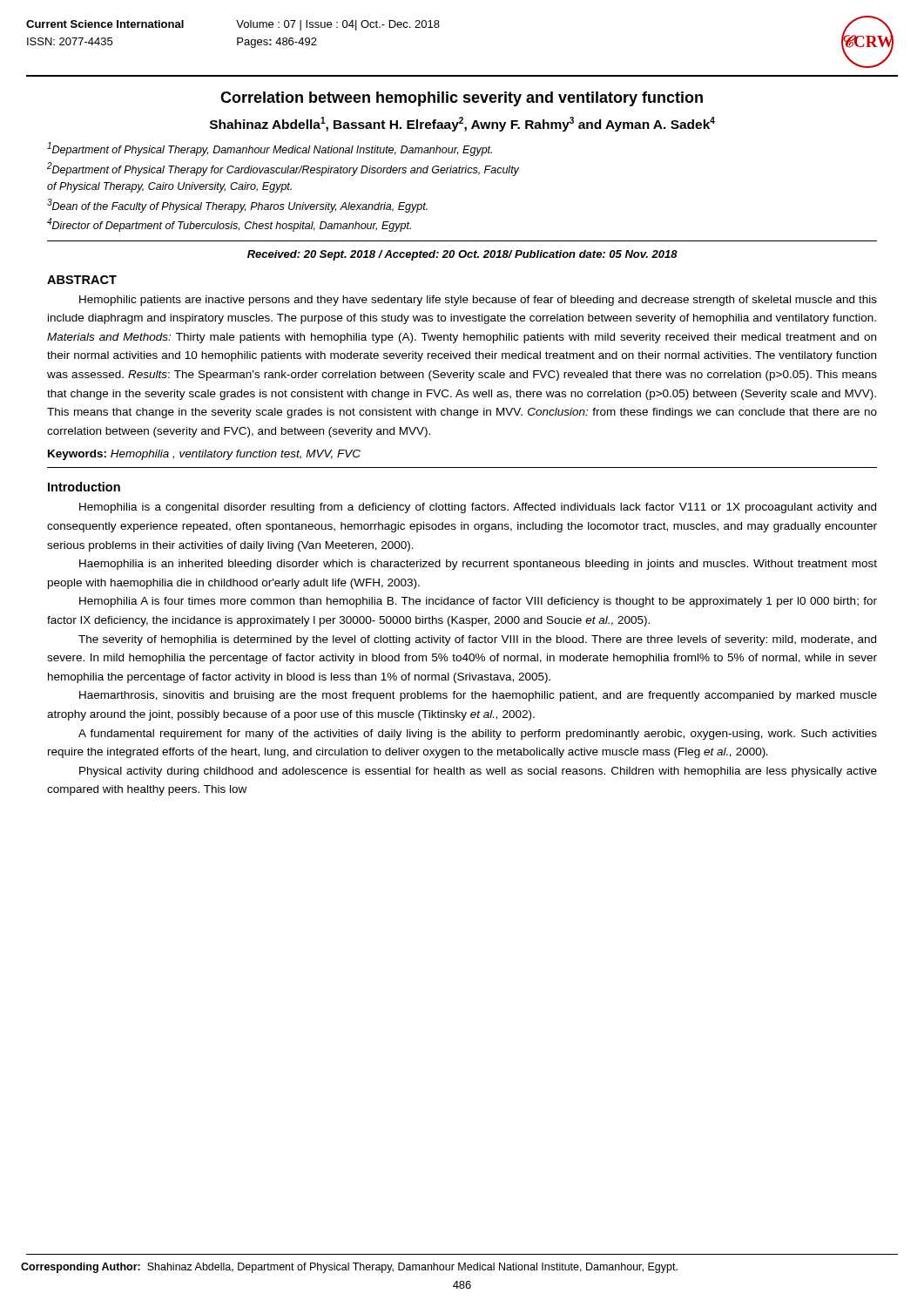The image size is (924, 1307).
Task: Point to the block starting "Correlation between hemophilic"
Action: [462, 98]
